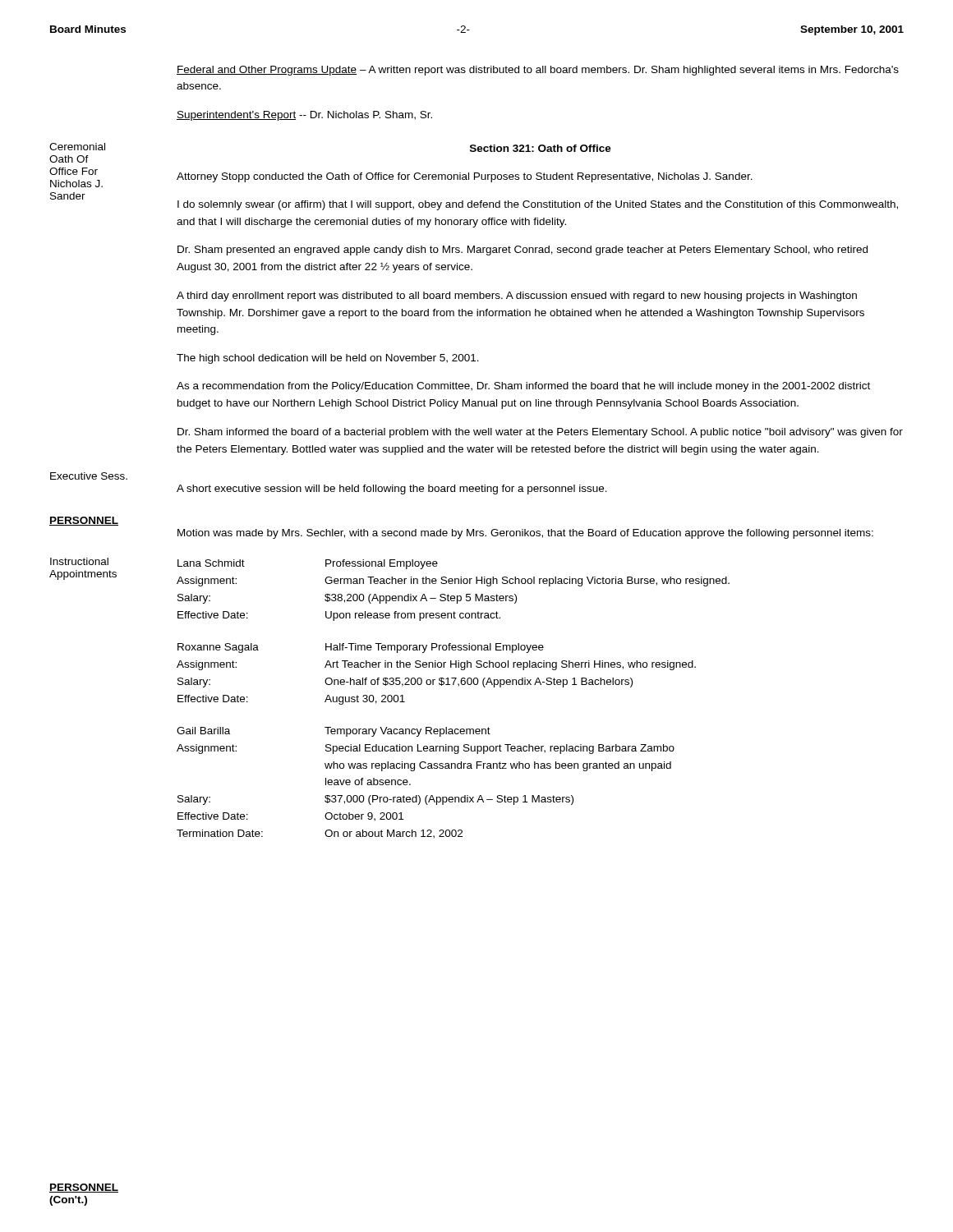Select the text starting "Attorney Stopp conducted the Oath"

[x=540, y=313]
